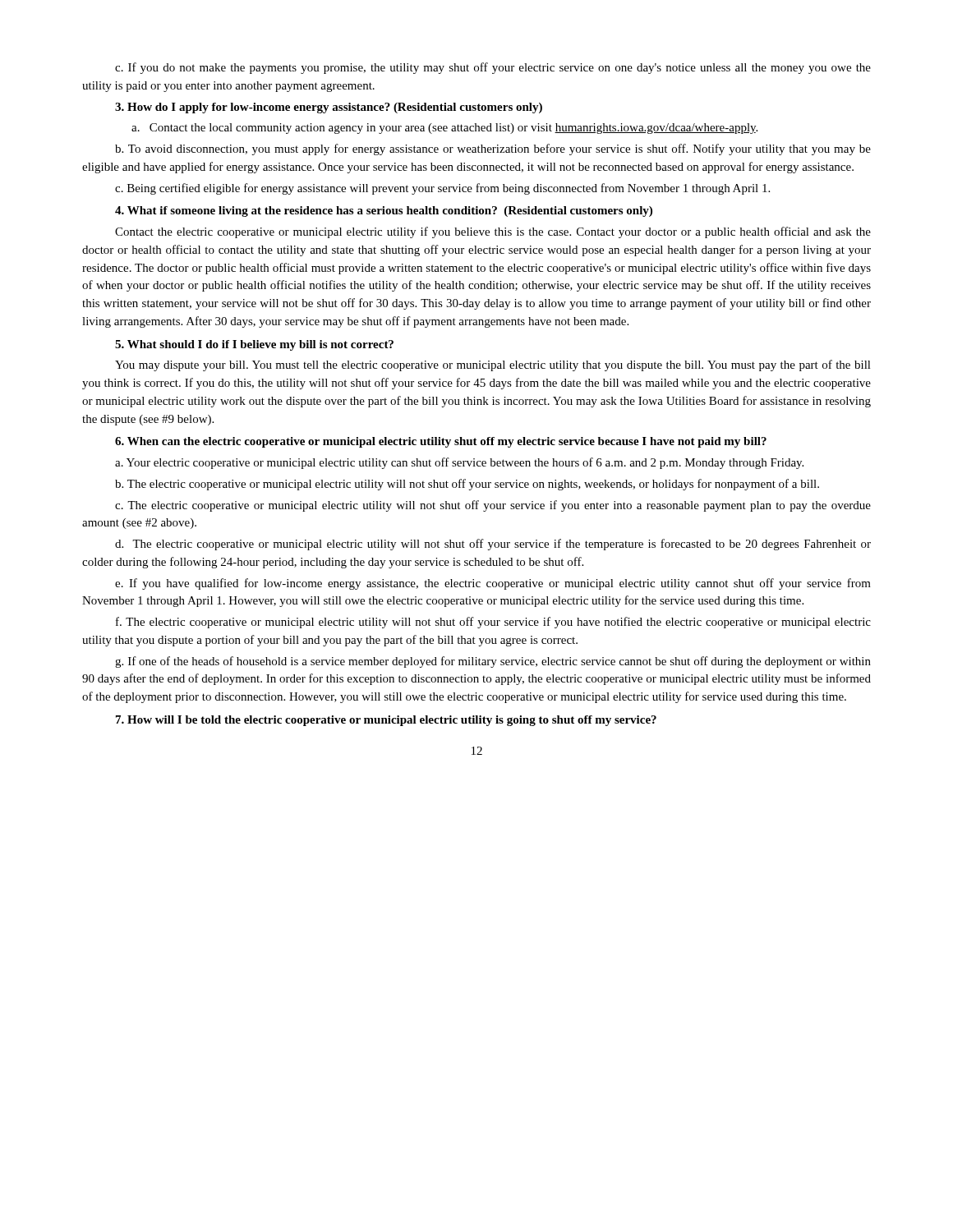
Task: Point to the section header beginning "7. How will I be"
Action: pyautogui.click(x=476, y=720)
